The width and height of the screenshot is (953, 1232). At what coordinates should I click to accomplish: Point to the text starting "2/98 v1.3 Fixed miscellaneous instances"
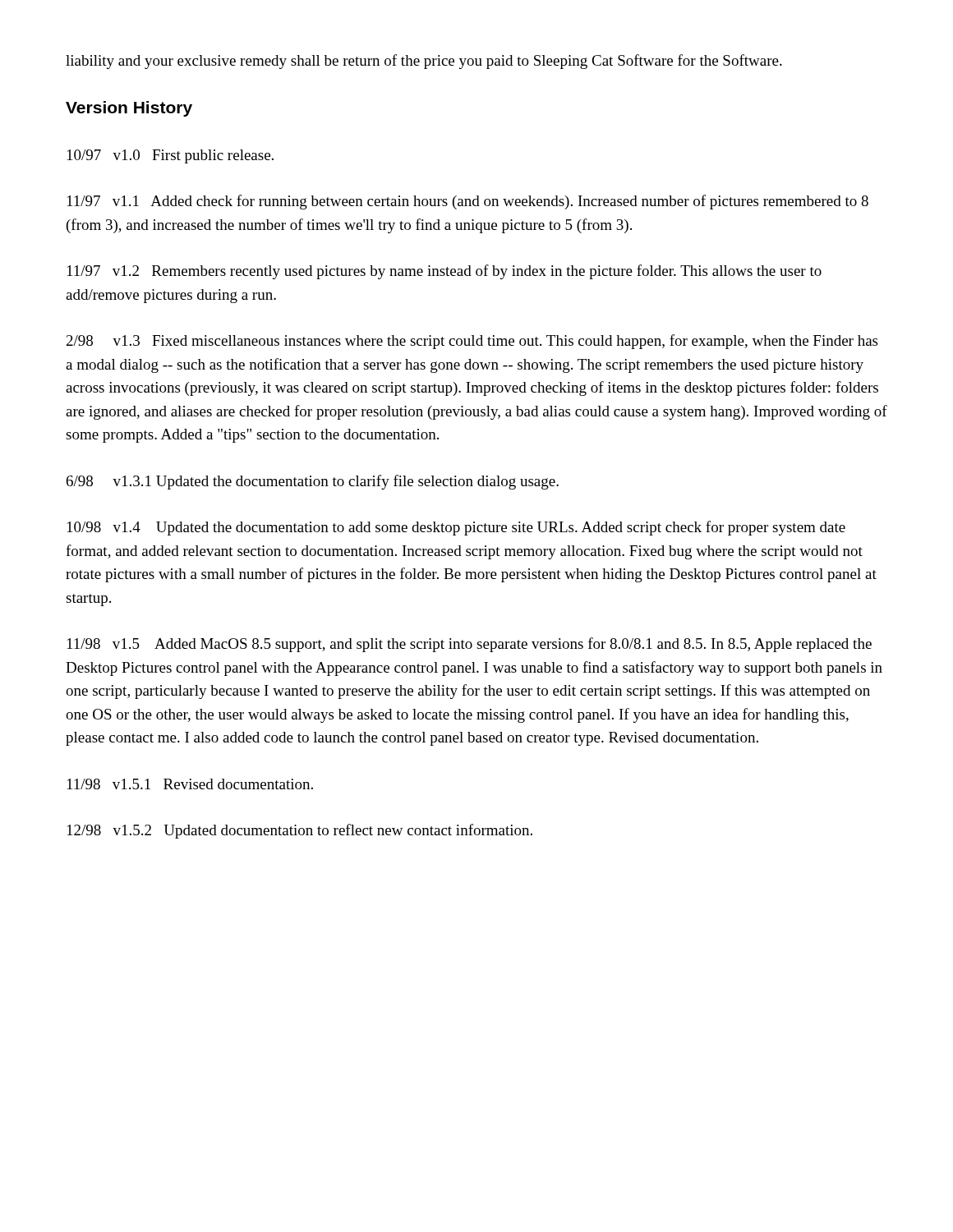(x=476, y=387)
